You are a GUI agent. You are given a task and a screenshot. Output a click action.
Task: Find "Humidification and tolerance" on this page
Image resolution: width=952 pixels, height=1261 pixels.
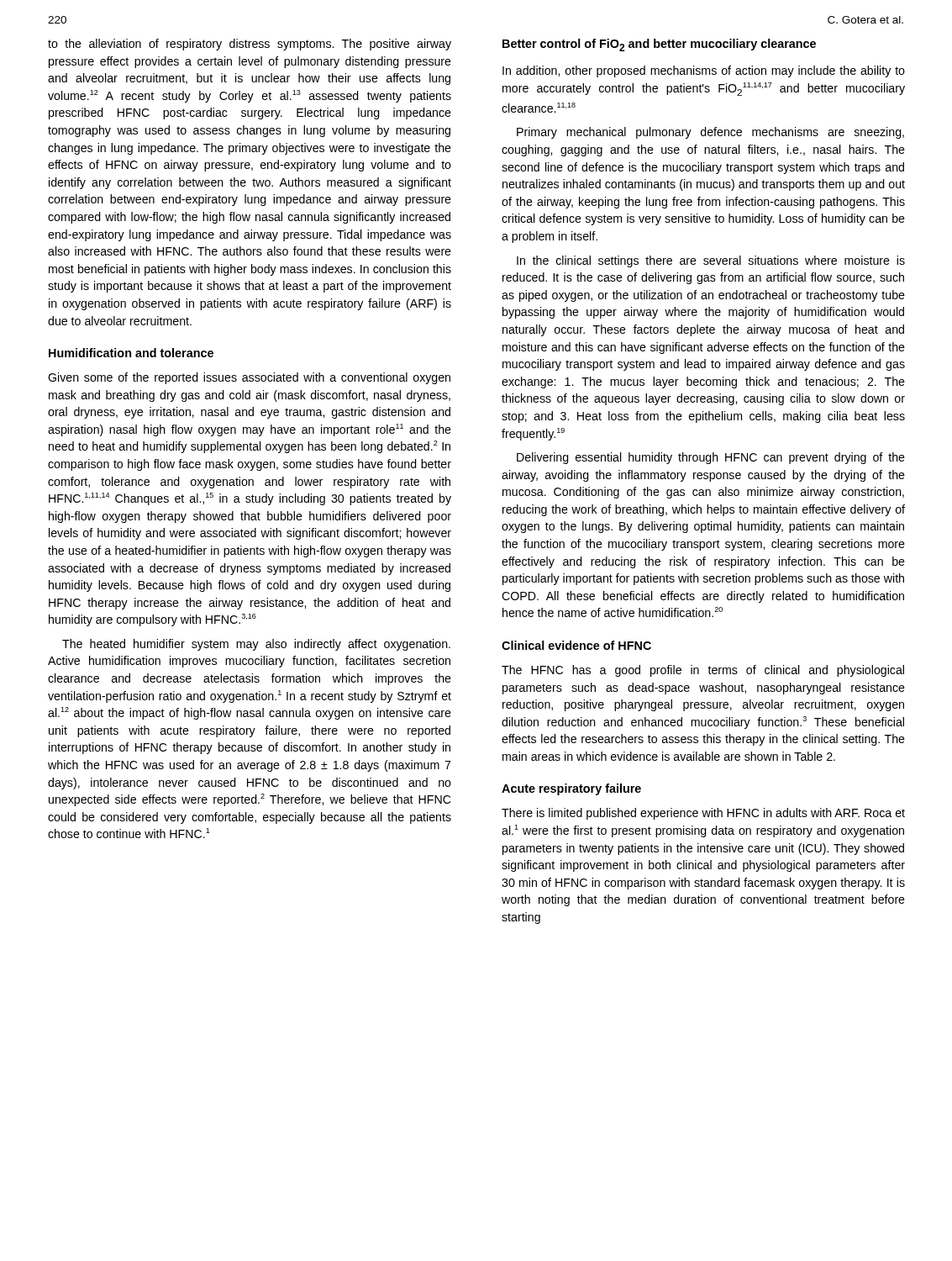[x=131, y=353]
